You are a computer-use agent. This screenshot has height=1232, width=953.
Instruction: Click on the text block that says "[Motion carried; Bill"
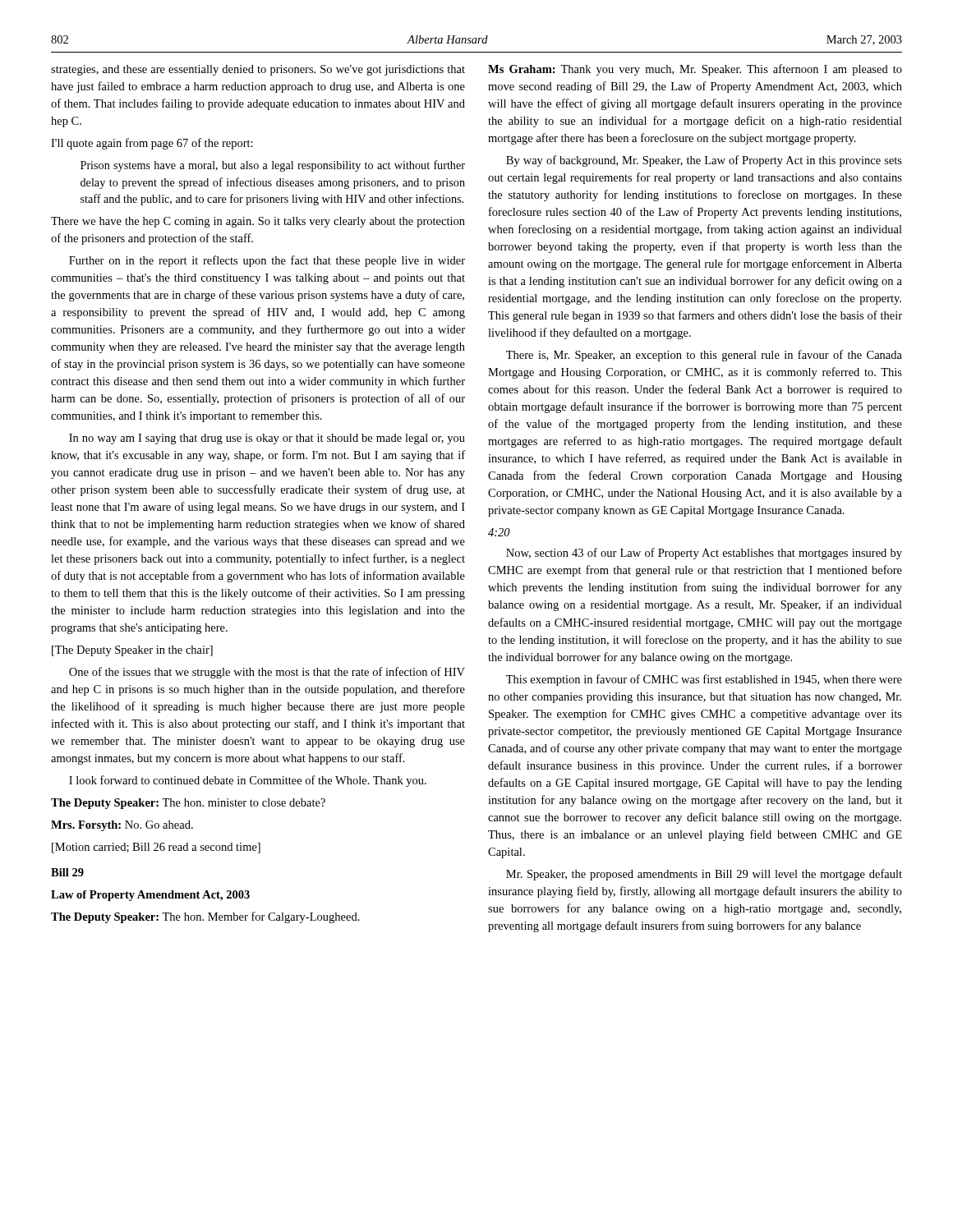258,847
